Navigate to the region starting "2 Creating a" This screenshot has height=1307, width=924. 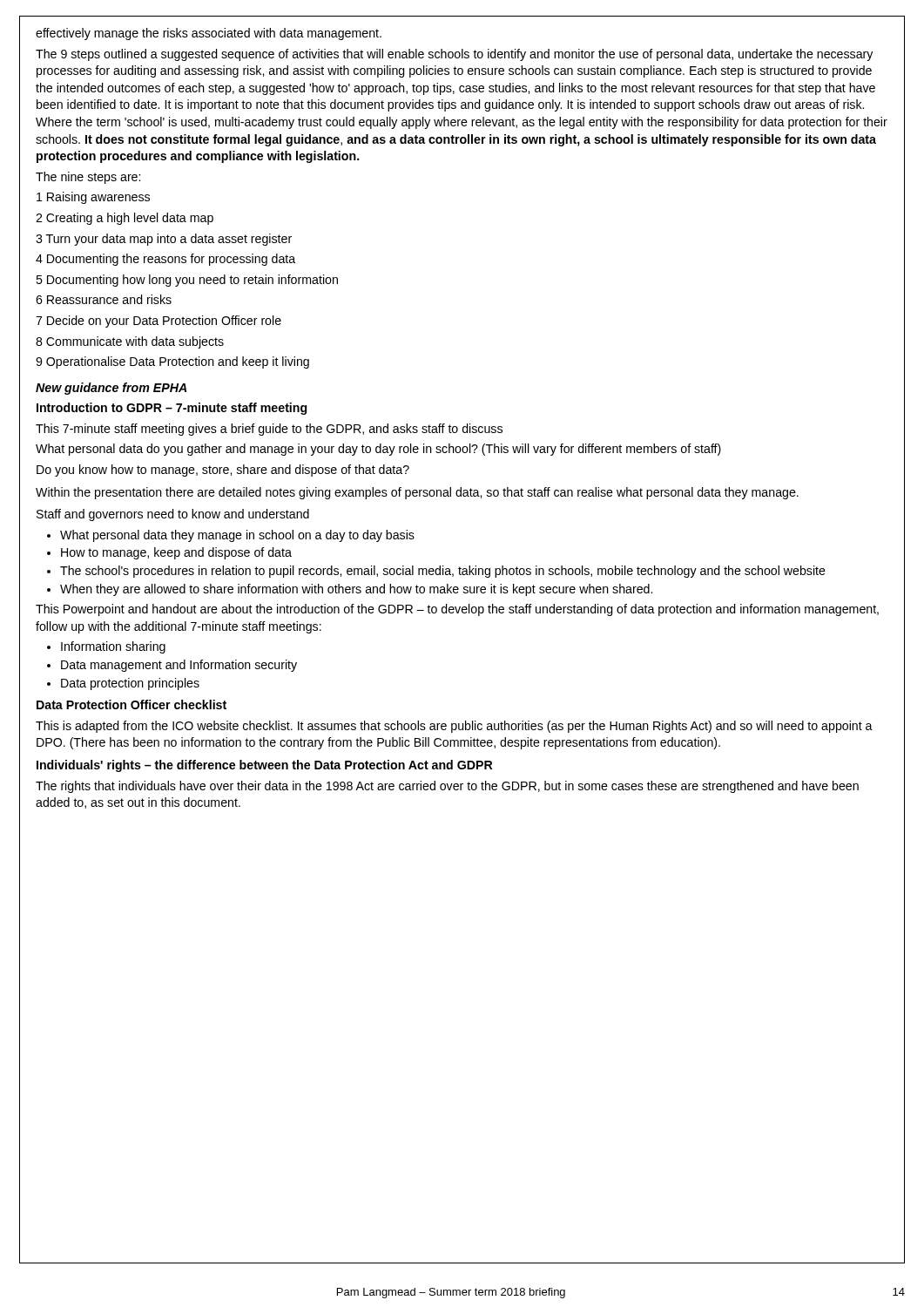[125, 219]
